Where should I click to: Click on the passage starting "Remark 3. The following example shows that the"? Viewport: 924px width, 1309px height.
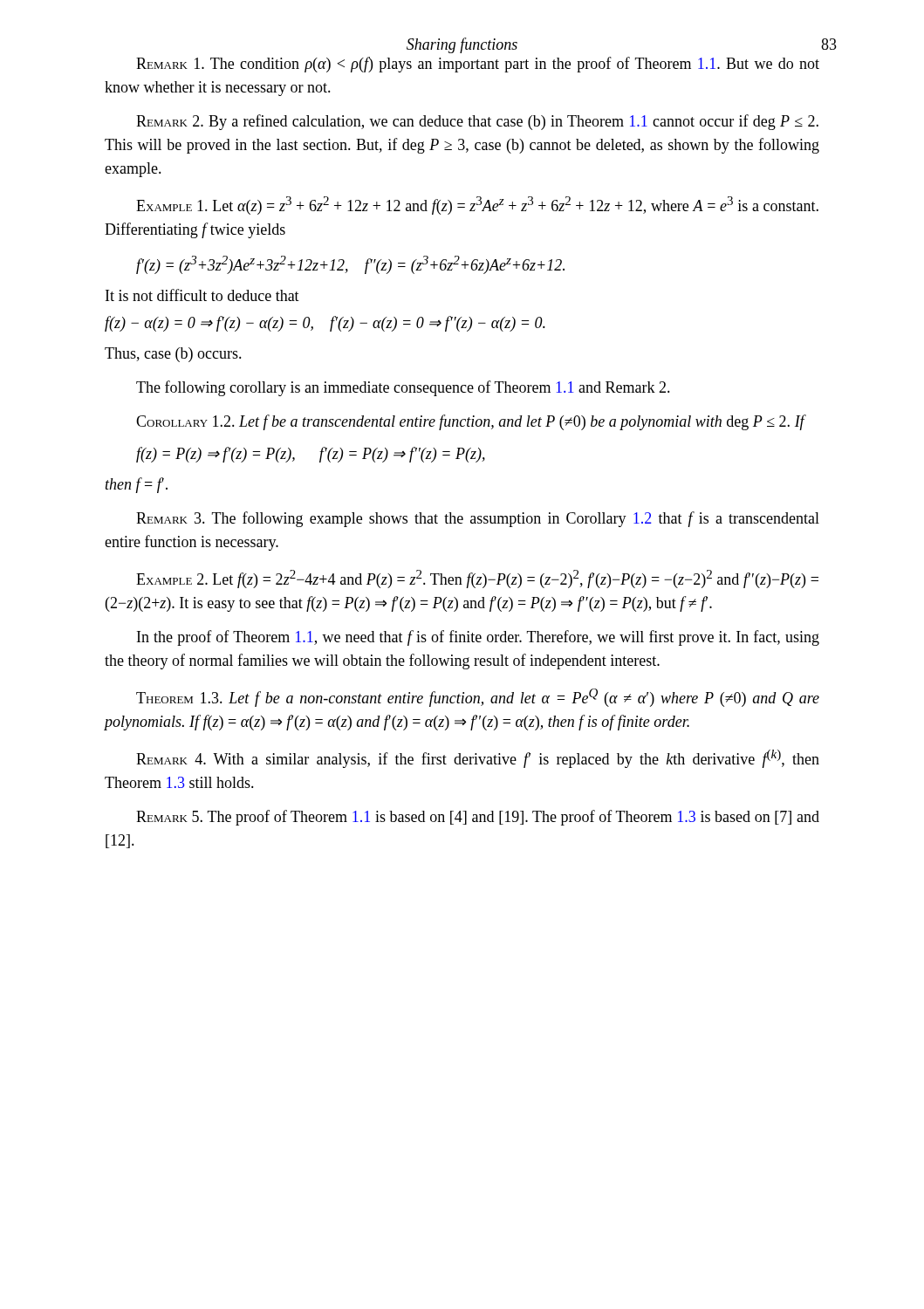tap(462, 531)
